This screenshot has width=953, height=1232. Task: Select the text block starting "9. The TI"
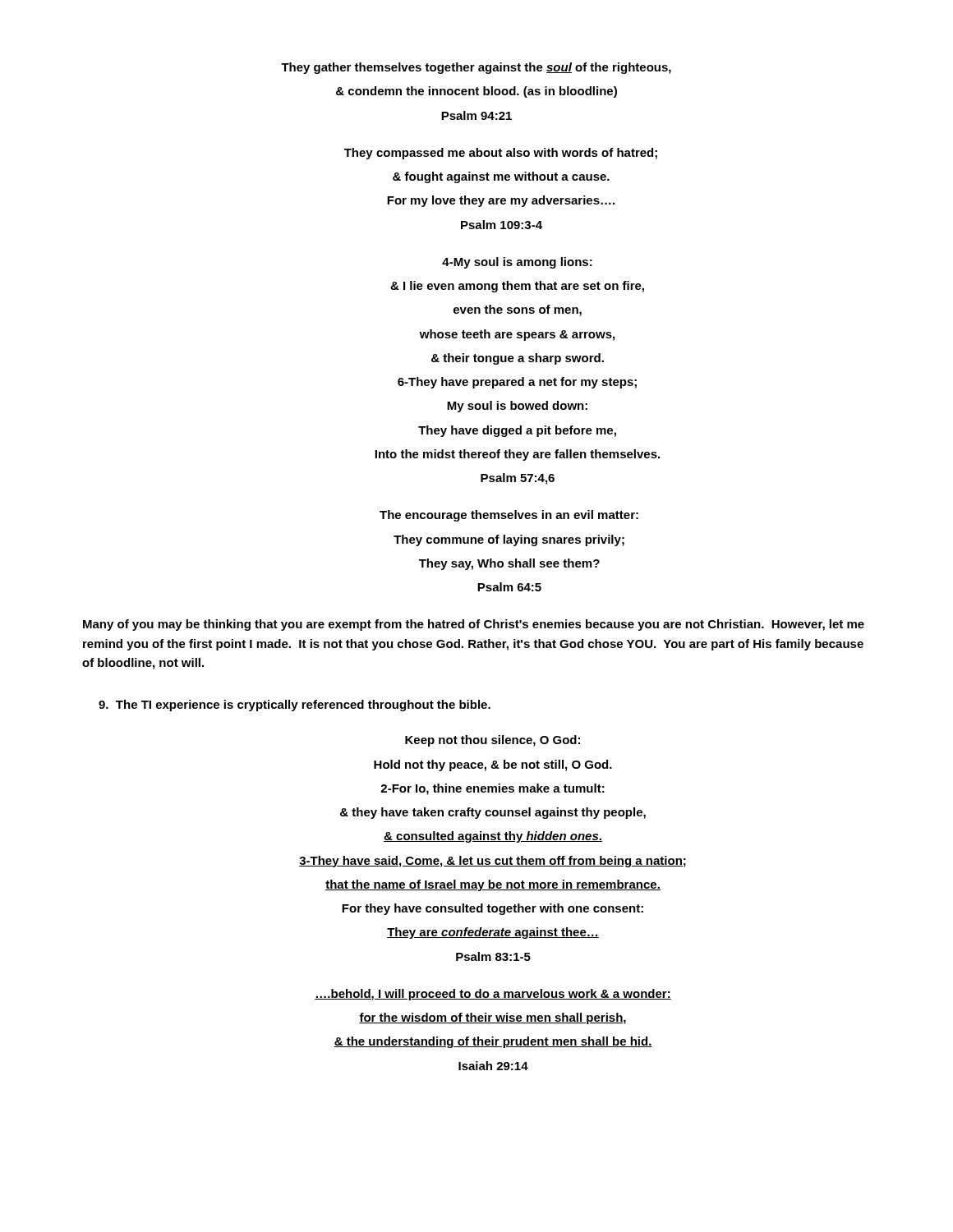(x=485, y=704)
